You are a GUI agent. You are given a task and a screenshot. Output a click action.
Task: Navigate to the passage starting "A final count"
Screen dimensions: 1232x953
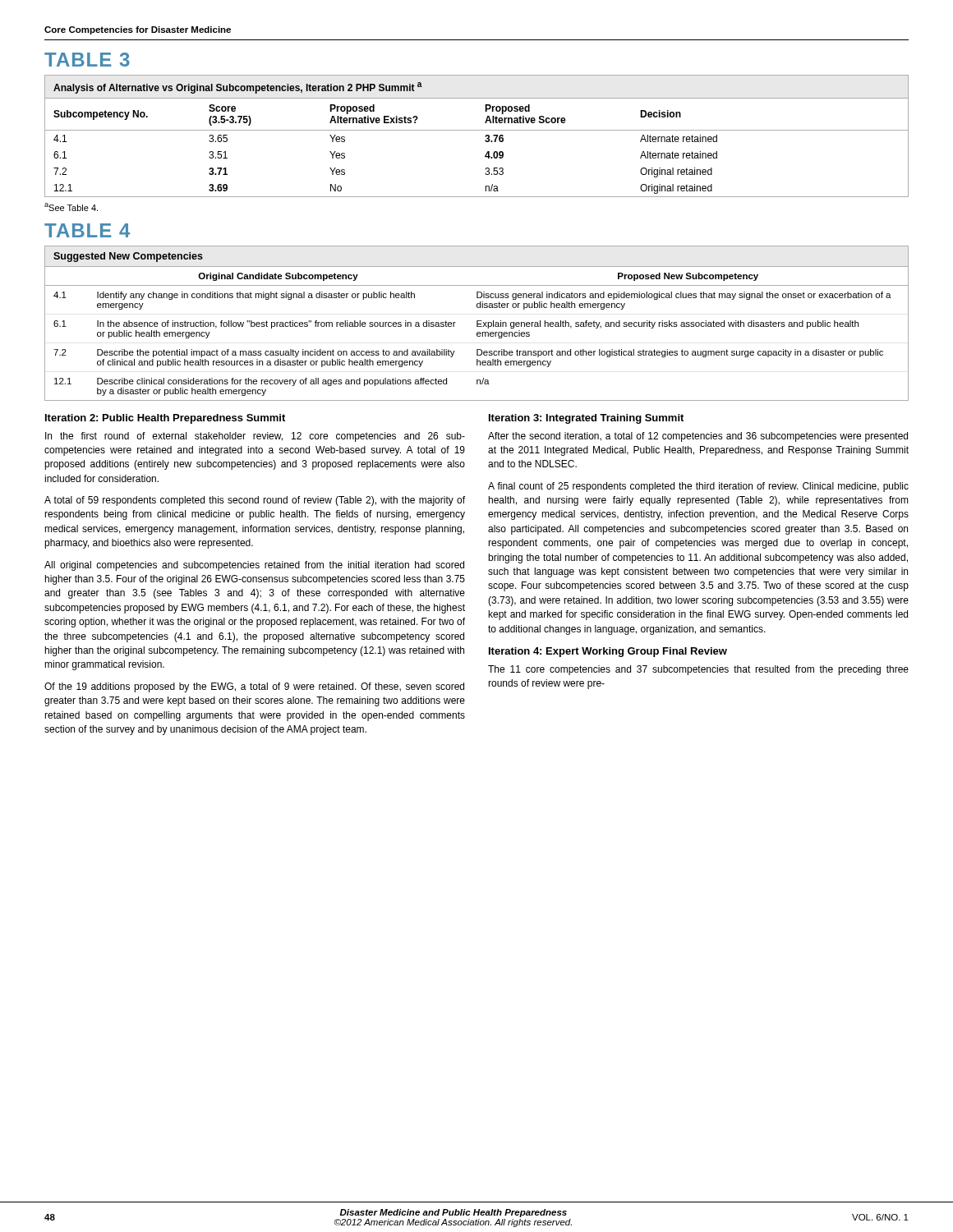pos(698,557)
